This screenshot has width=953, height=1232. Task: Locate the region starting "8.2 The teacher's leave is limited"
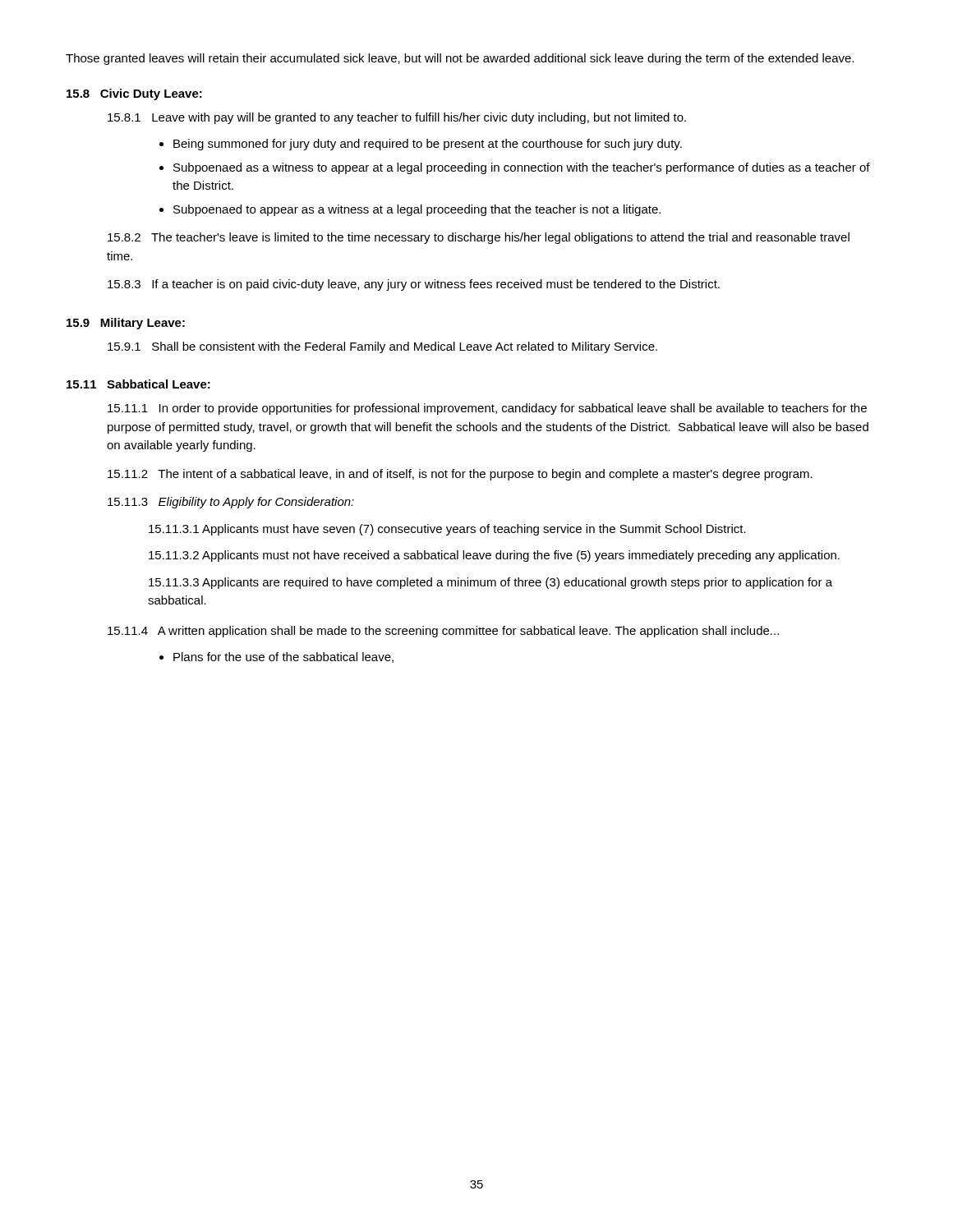tap(479, 246)
